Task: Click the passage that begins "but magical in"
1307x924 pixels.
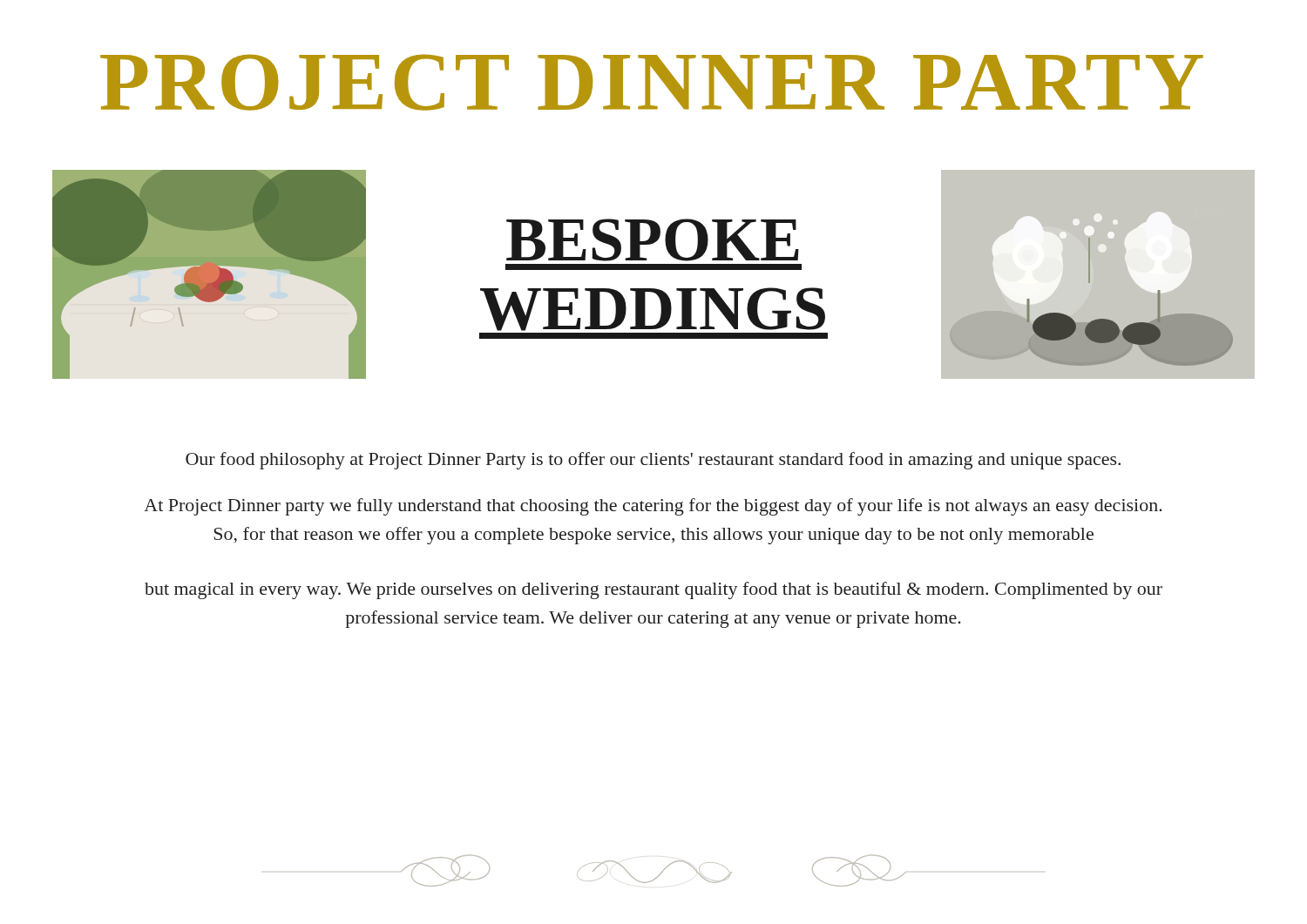Action: tap(654, 603)
